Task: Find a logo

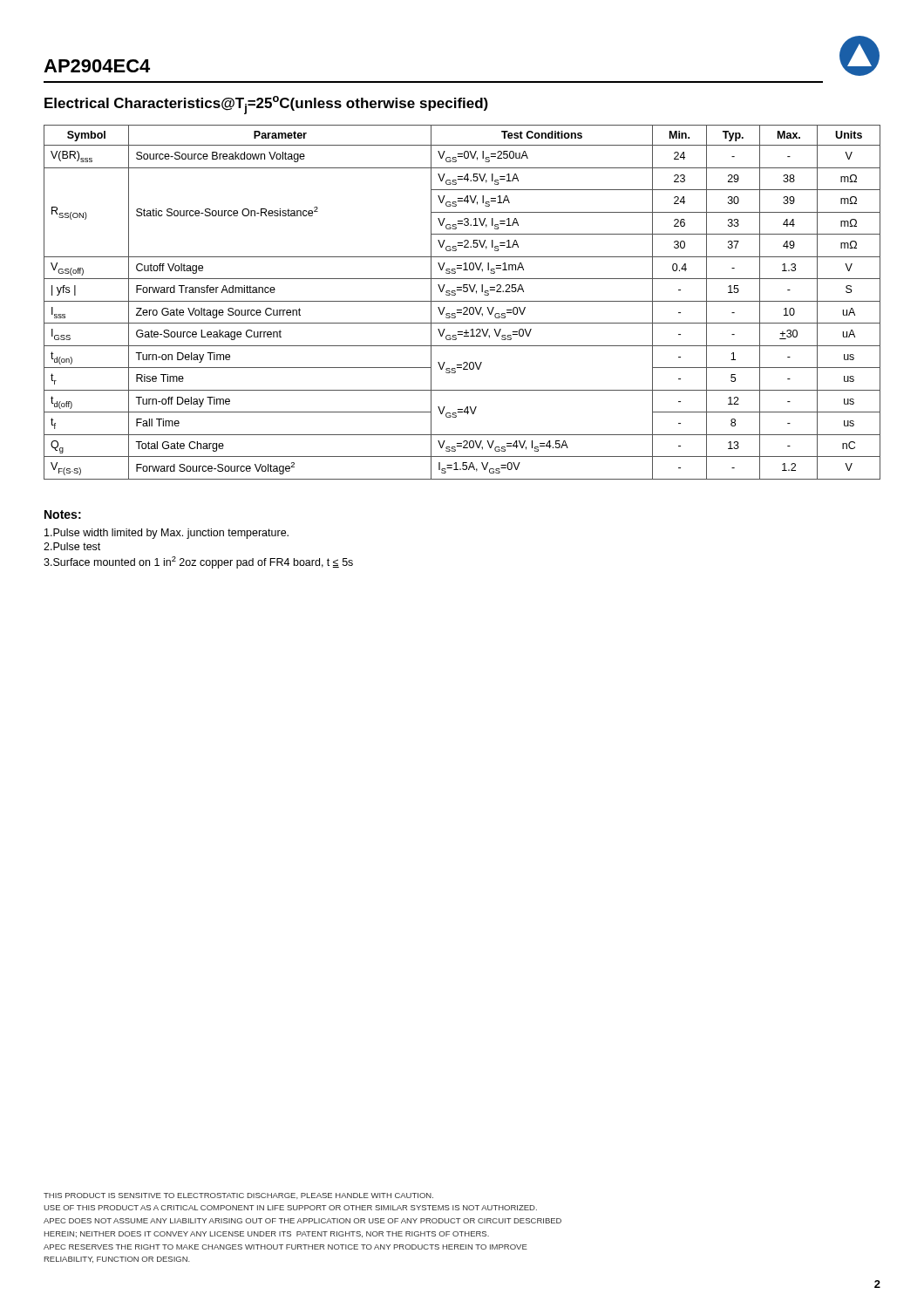Action: [859, 57]
